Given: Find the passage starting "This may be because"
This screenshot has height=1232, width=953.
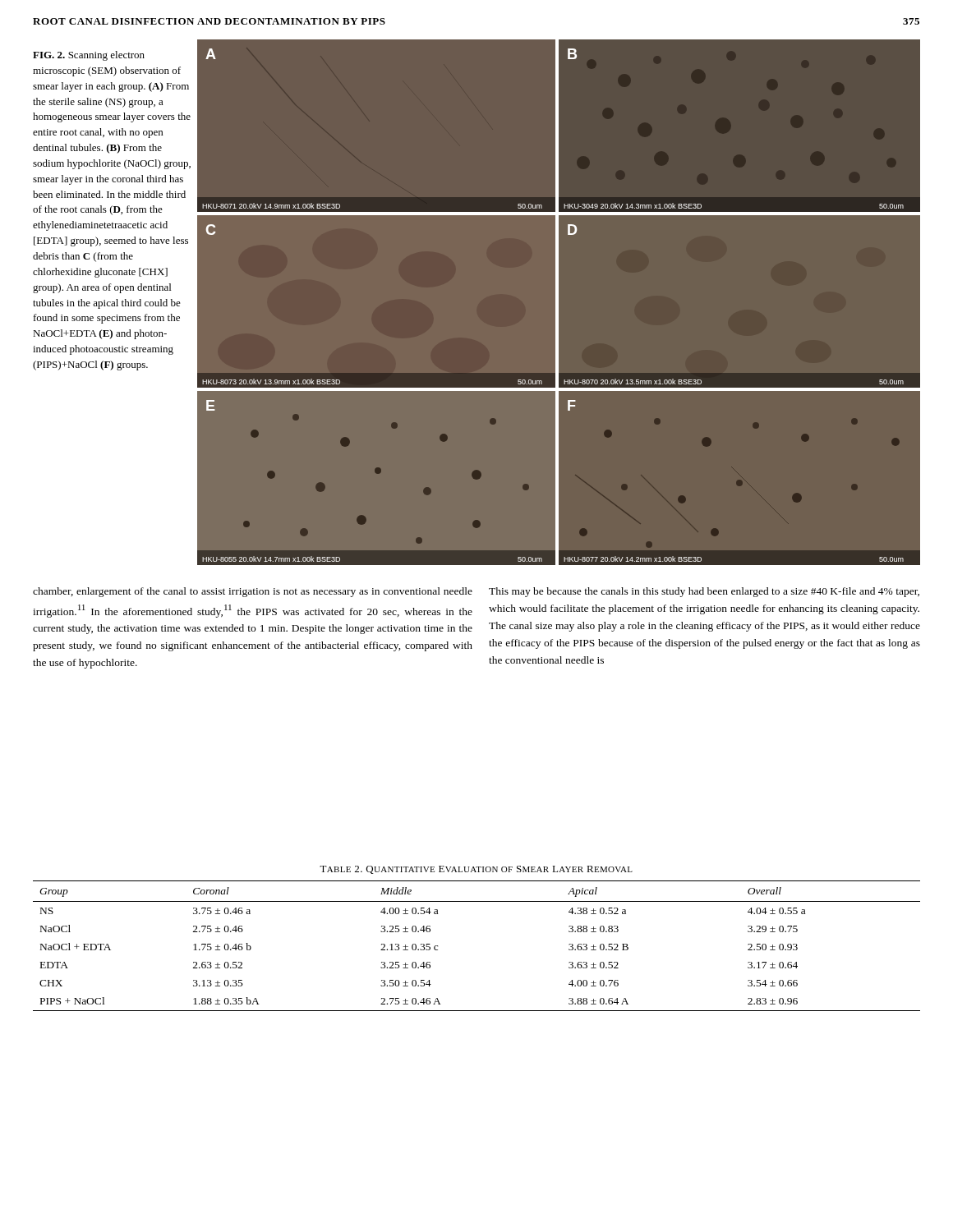Looking at the screenshot, I should click(704, 625).
